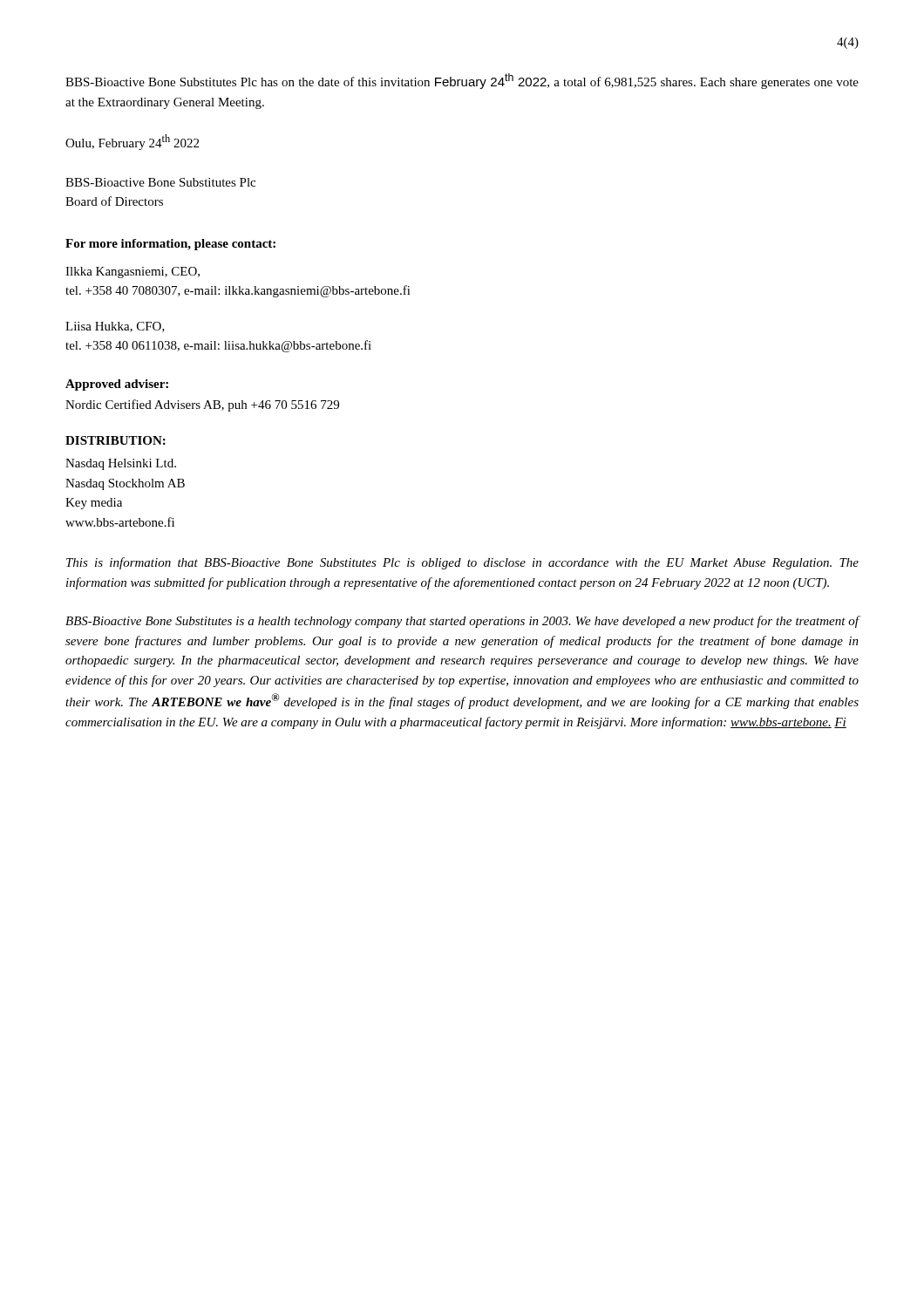Select the text block containing "Liisa Hukka, CFO,"
Screen dimensions: 1308x924
[x=115, y=327]
